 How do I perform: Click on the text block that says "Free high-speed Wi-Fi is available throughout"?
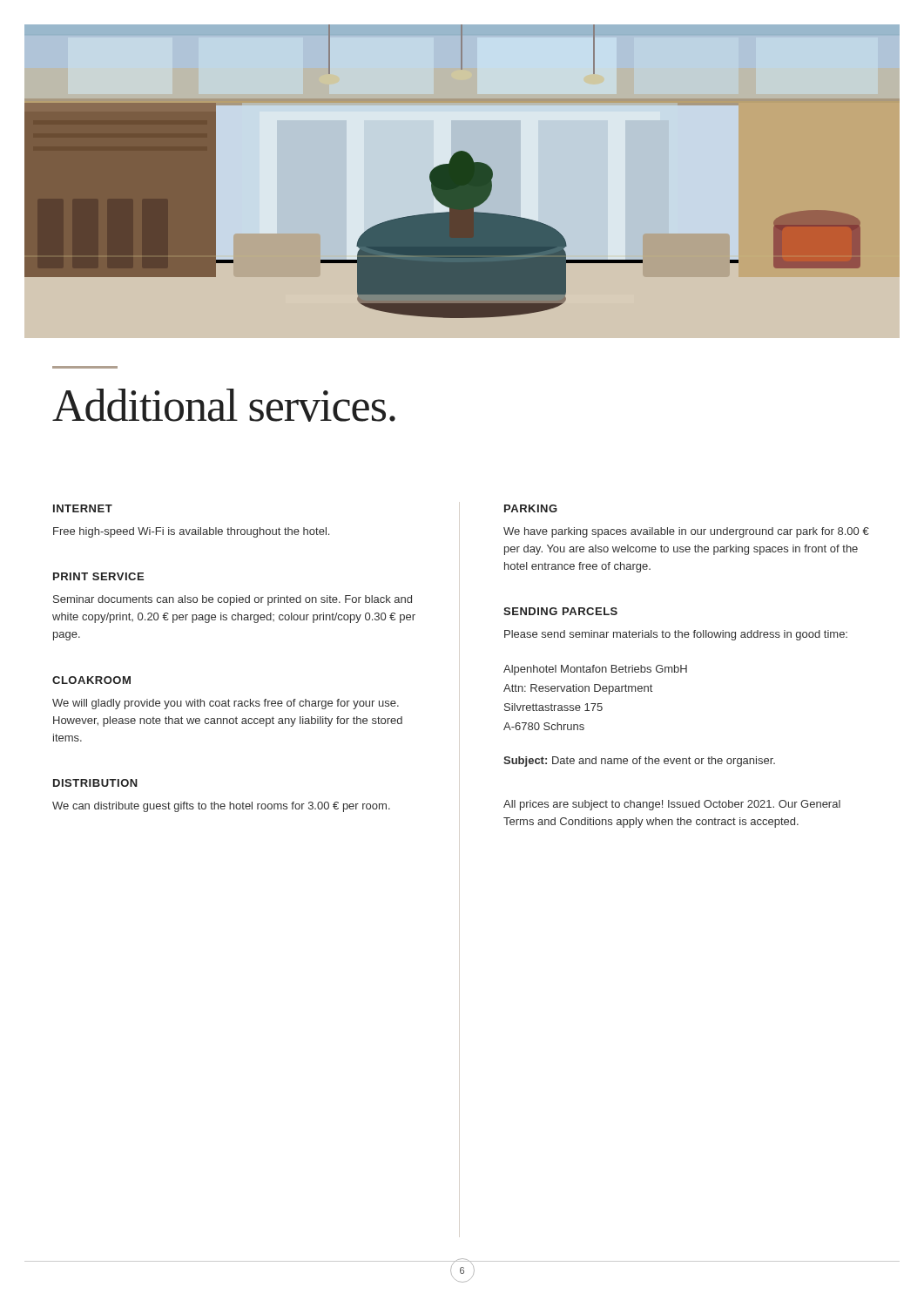click(191, 531)
